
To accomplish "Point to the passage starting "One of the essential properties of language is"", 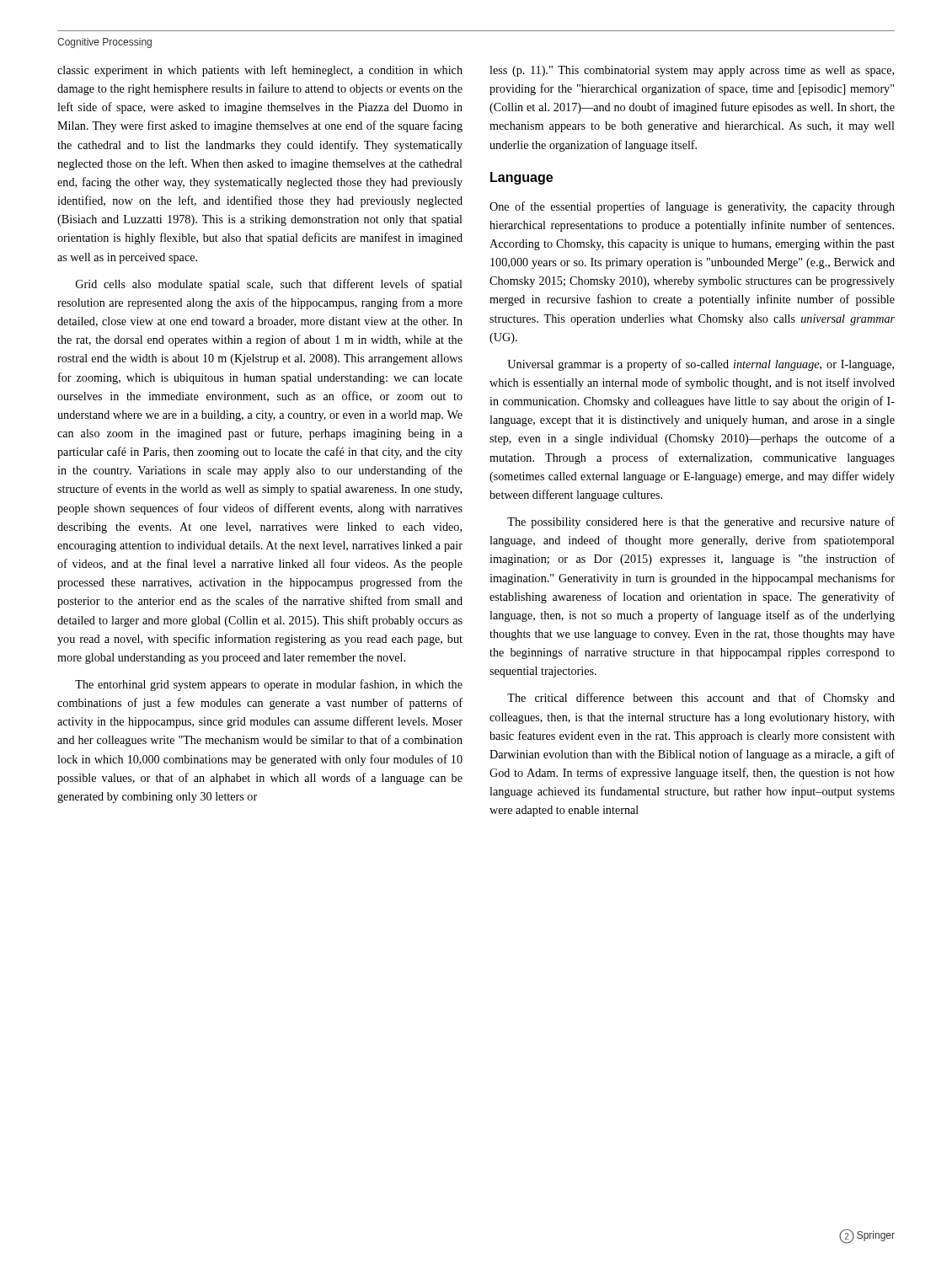I will click(692, 272).
